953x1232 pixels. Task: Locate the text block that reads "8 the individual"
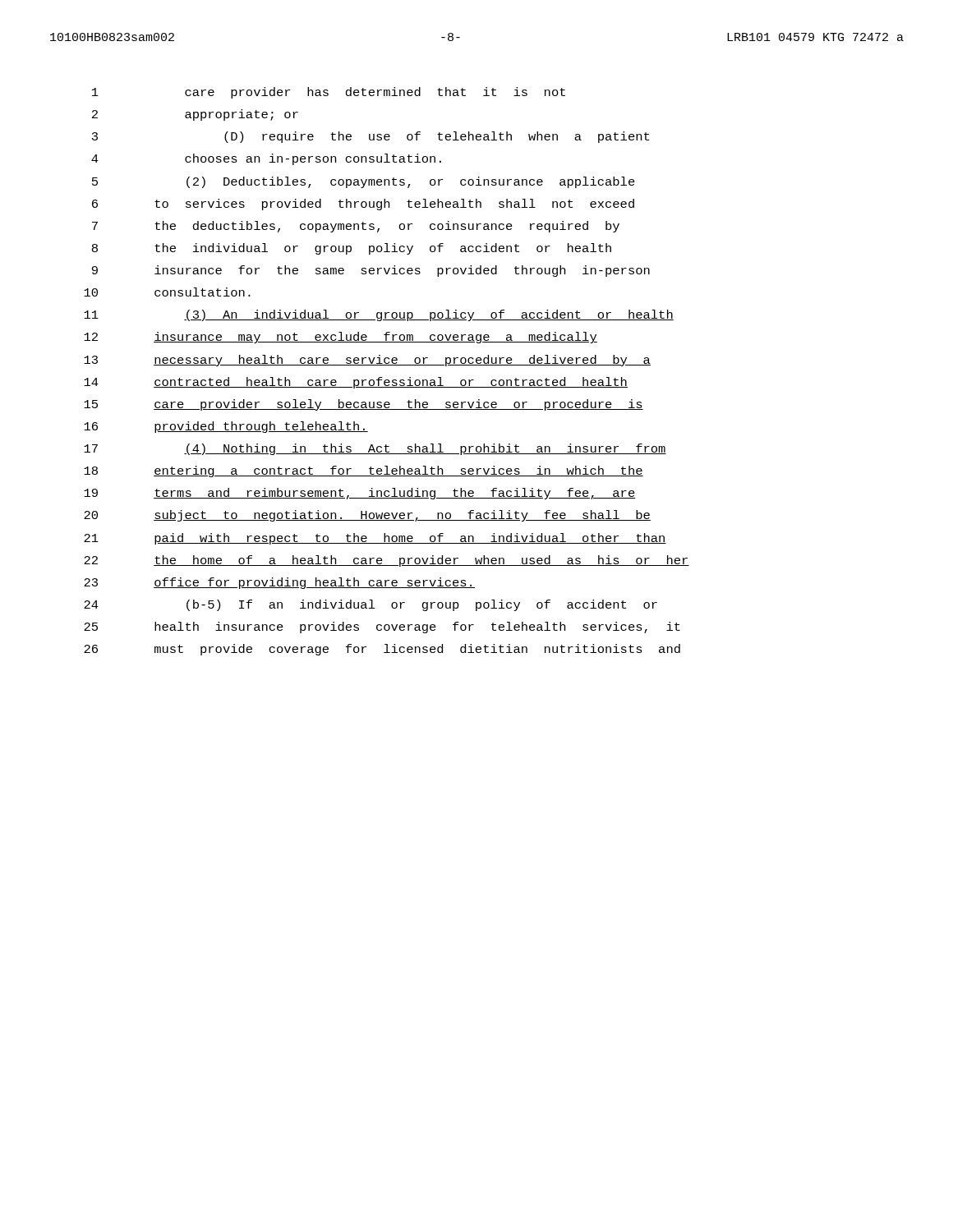pos(476,249)
